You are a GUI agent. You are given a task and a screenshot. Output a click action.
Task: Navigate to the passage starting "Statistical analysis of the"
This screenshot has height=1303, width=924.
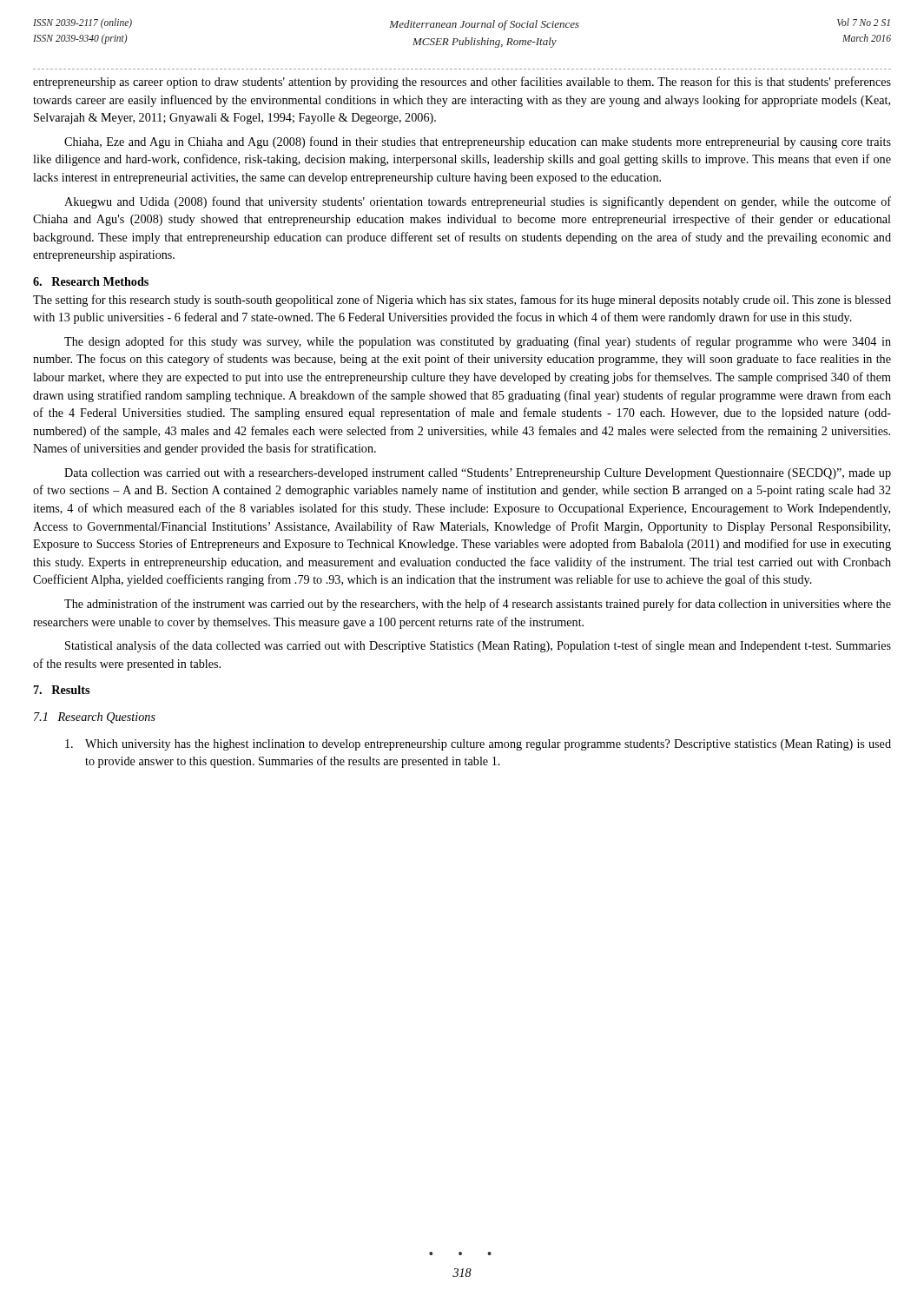tap(462, 655)
